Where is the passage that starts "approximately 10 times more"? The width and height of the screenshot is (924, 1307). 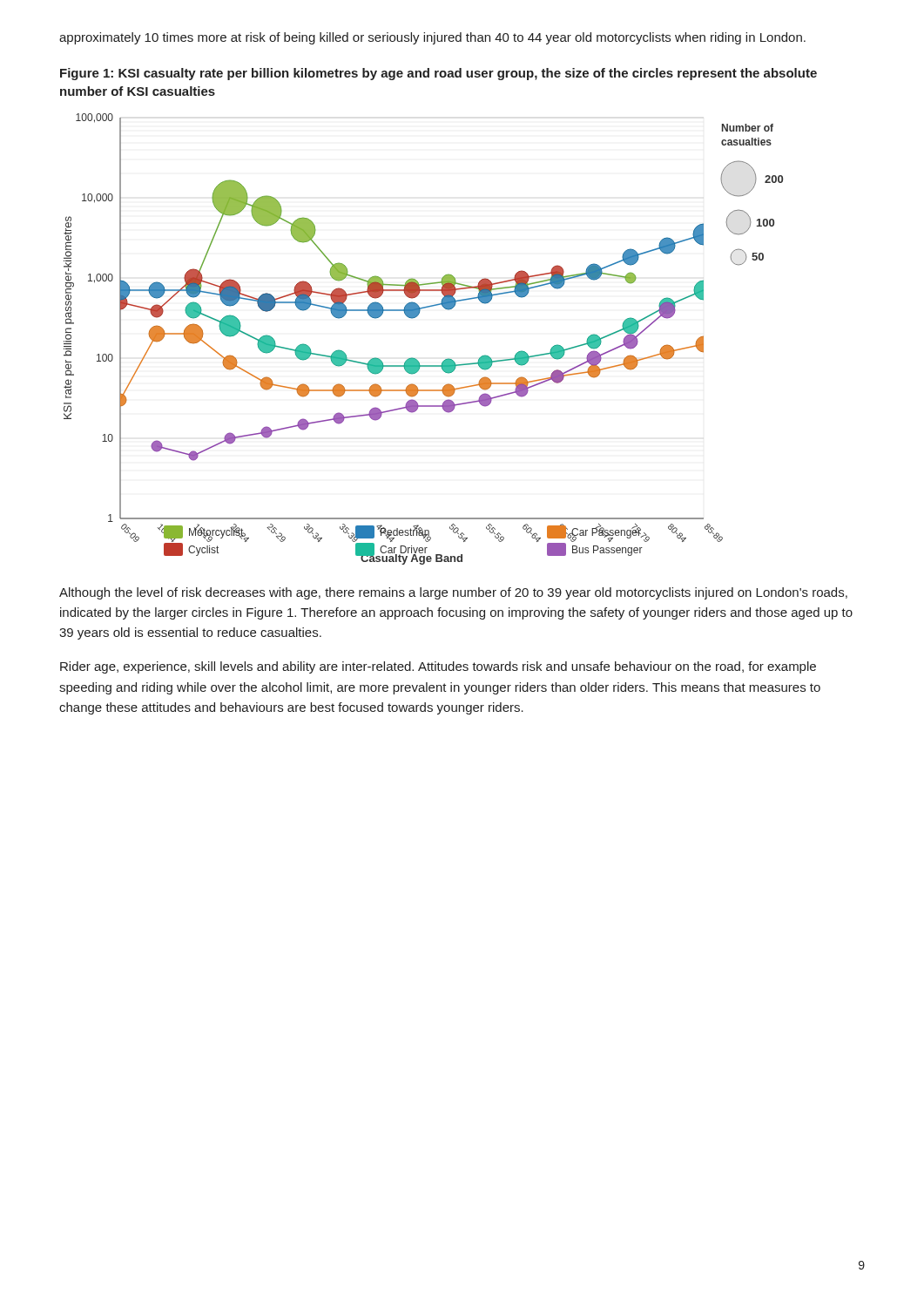point(433,37)
